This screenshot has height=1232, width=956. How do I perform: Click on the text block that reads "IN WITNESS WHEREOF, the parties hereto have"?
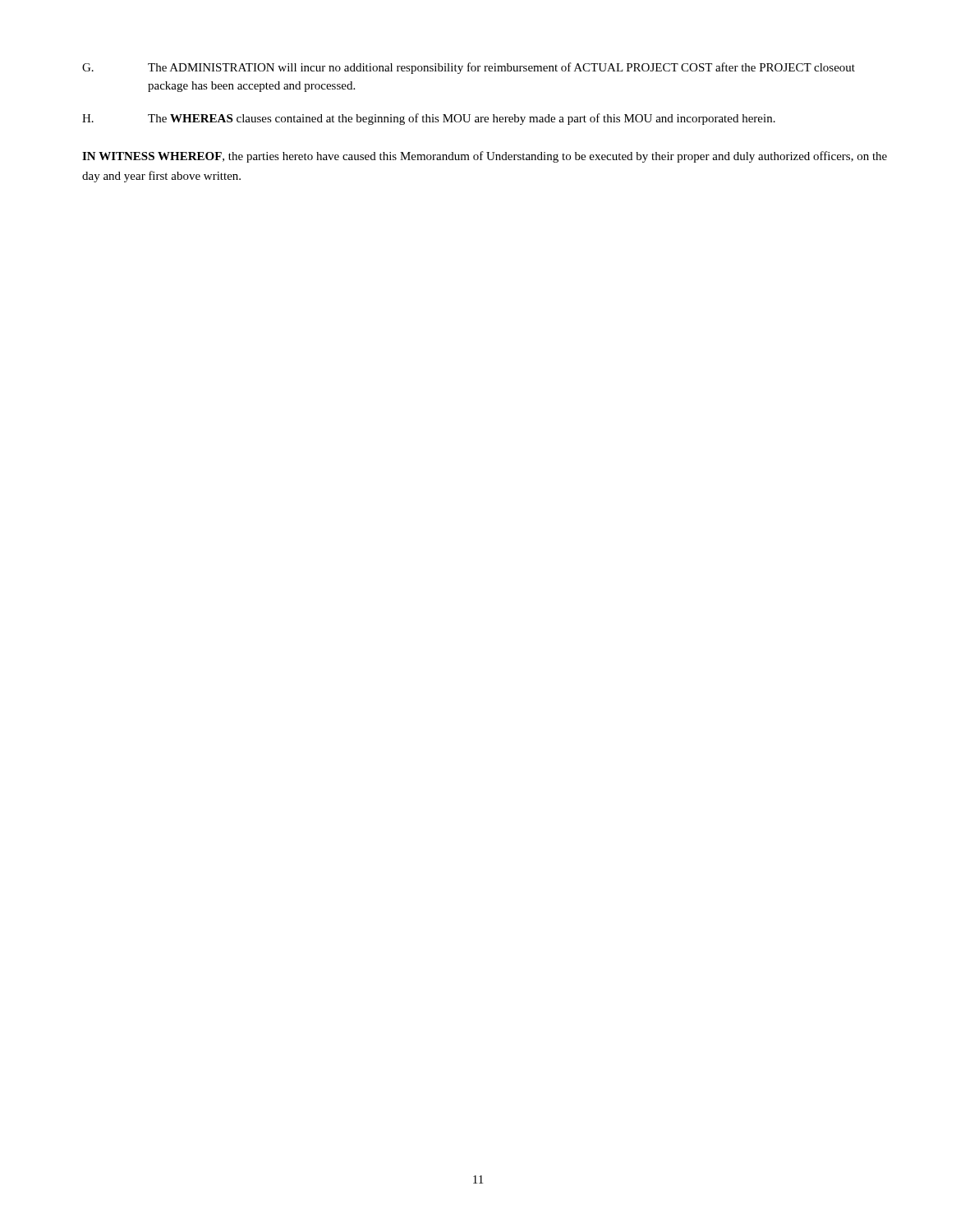pyautogui.click(x=485, y=166)
